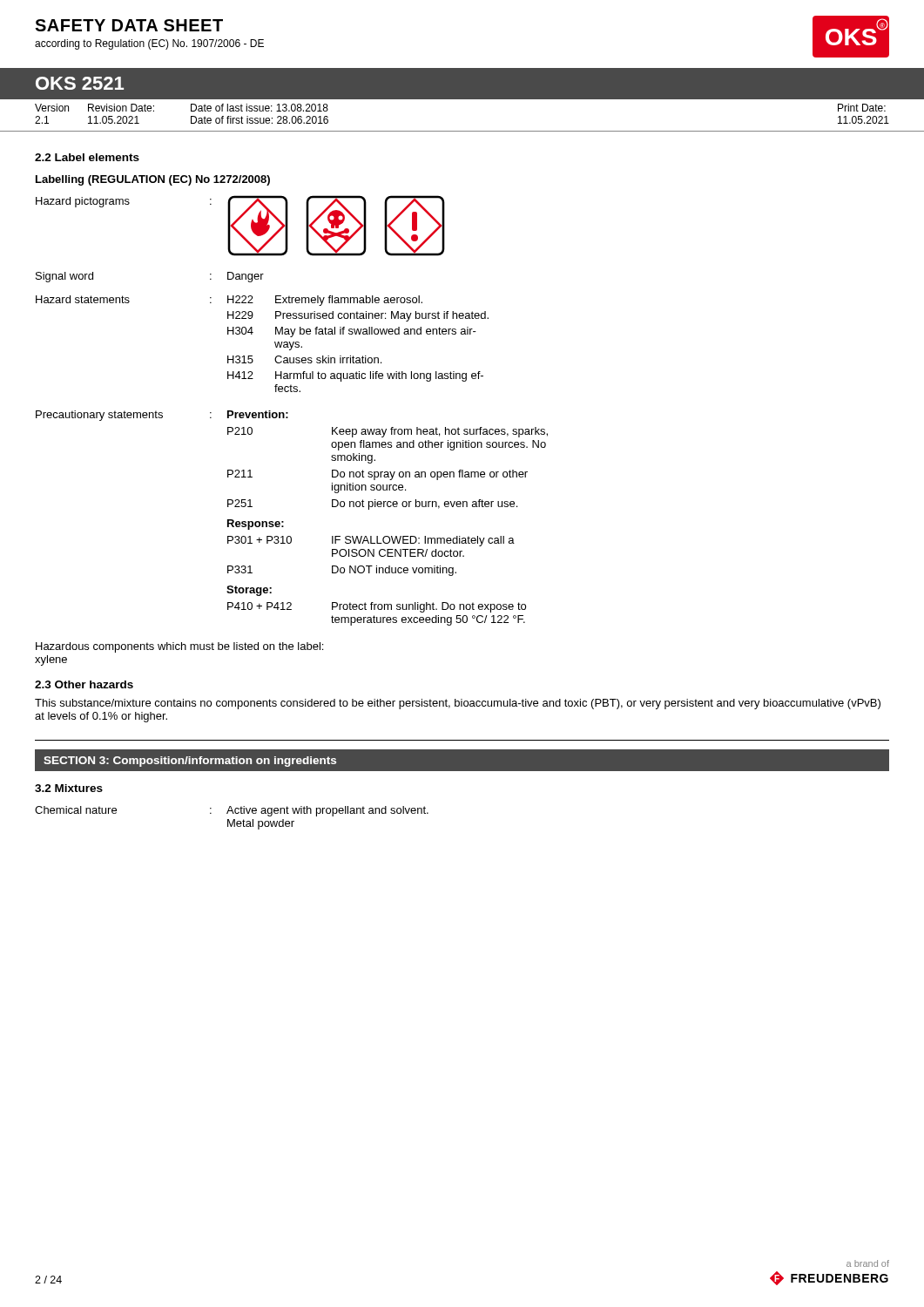The width and height of the screenshot is (924, 1307).
Task: Find the block on this page that starts "H222 Extremely flammable aerosol."
Action: tap(325, 301)
